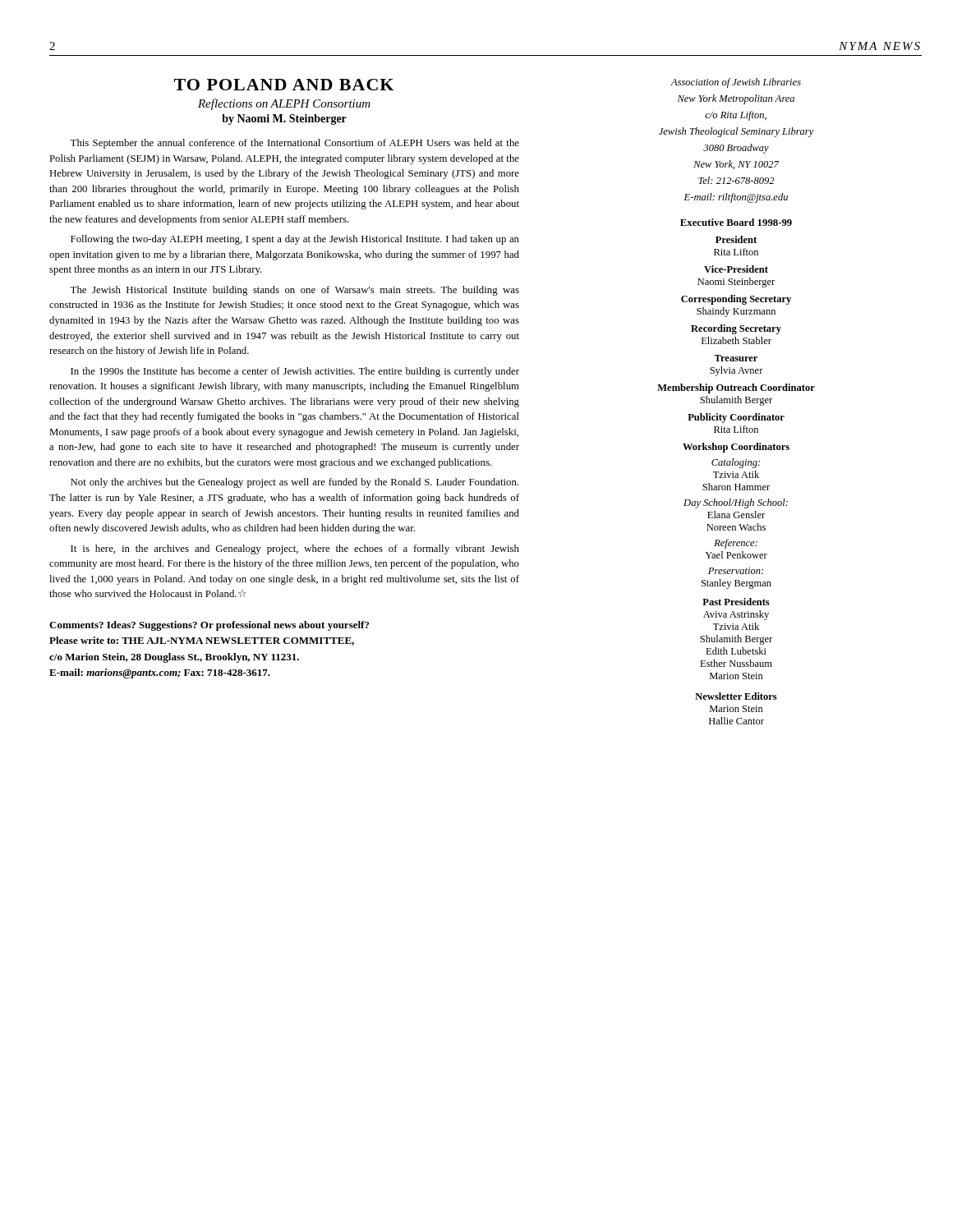Click on the passage starting "by Naomi M. Steinberger"

(284, 119)
